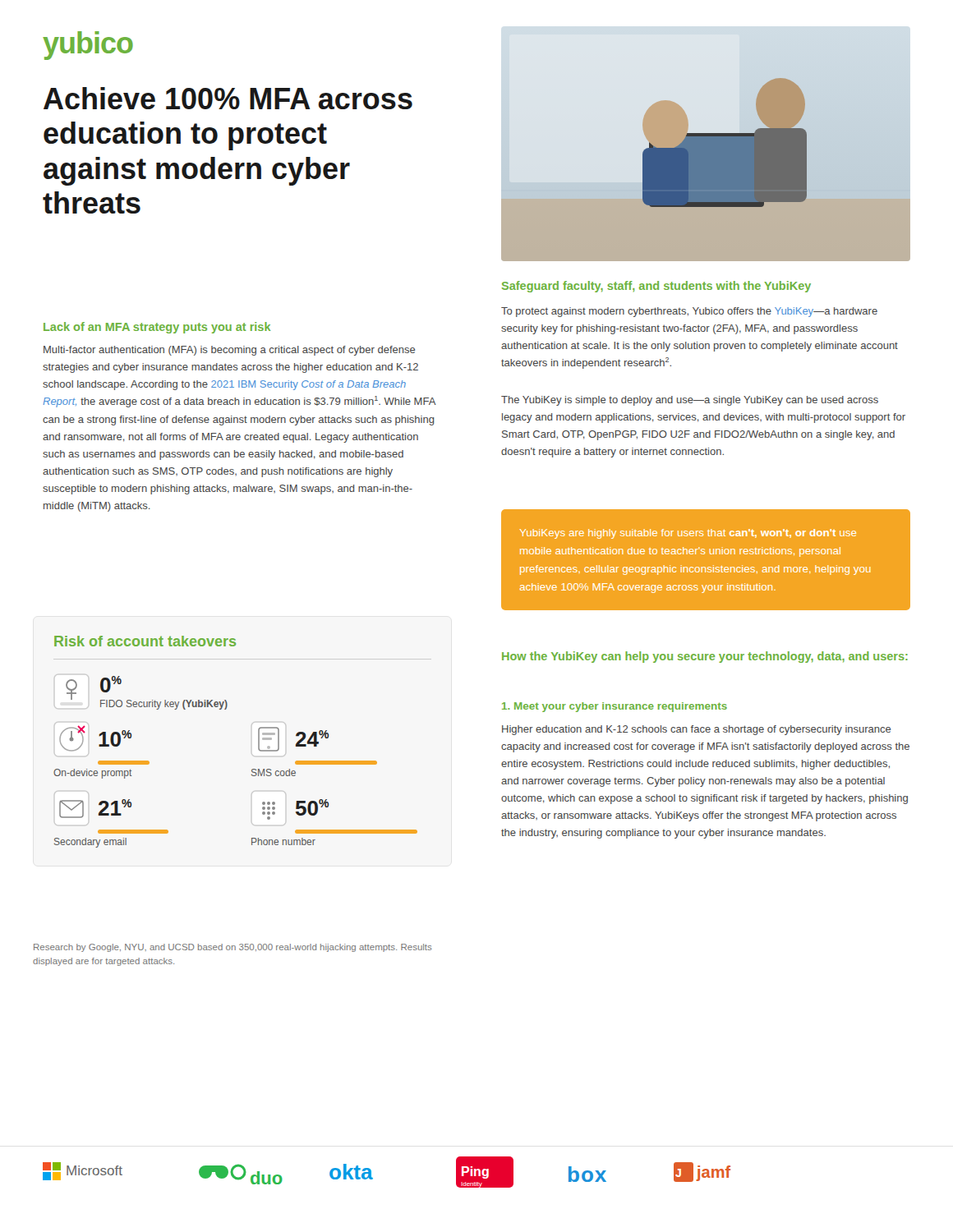
Task: Find the block starting "Higher education and K-12"
Action: 706,781
